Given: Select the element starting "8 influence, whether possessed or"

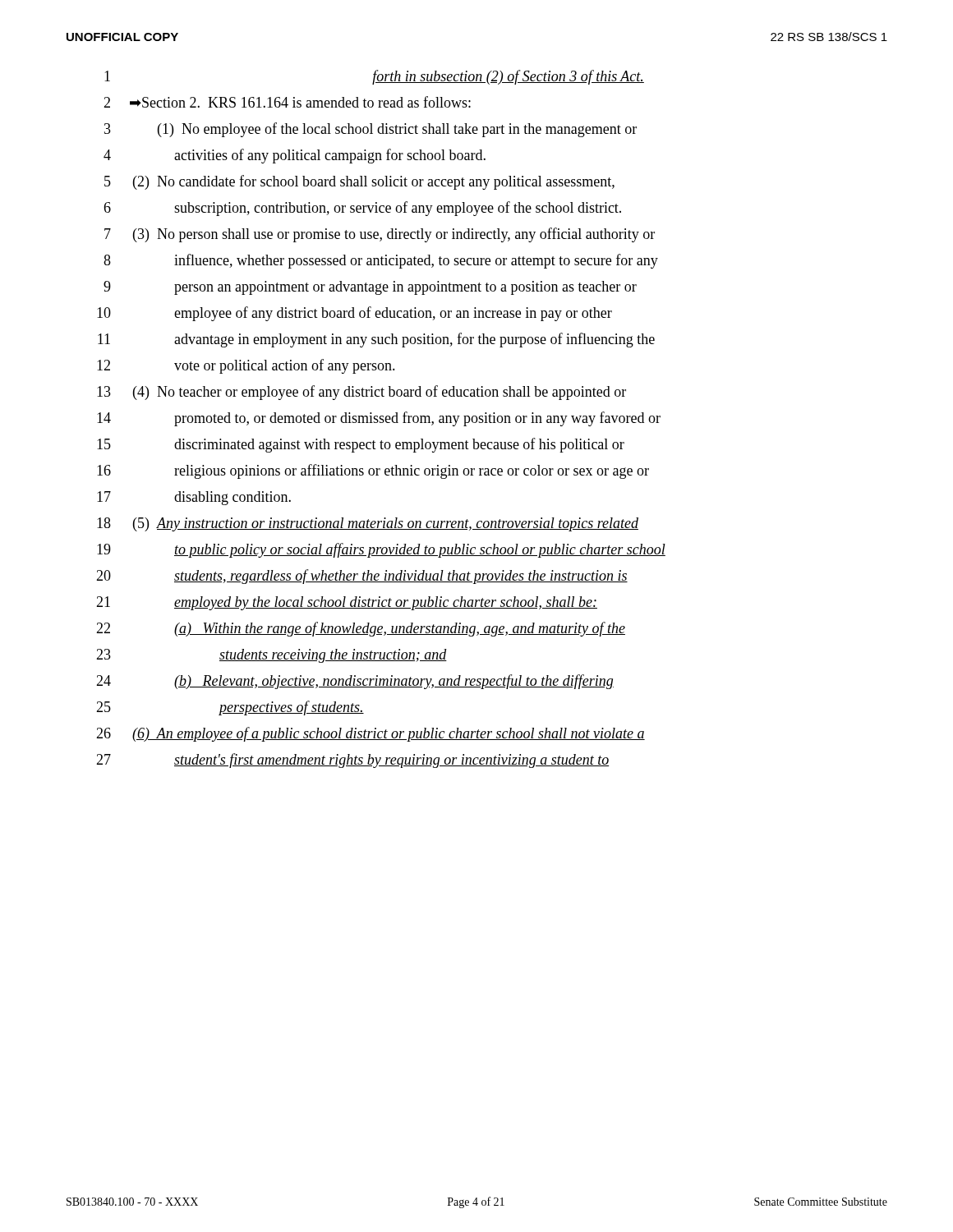Looking at the screenshot, I should (x=476, y=261).
